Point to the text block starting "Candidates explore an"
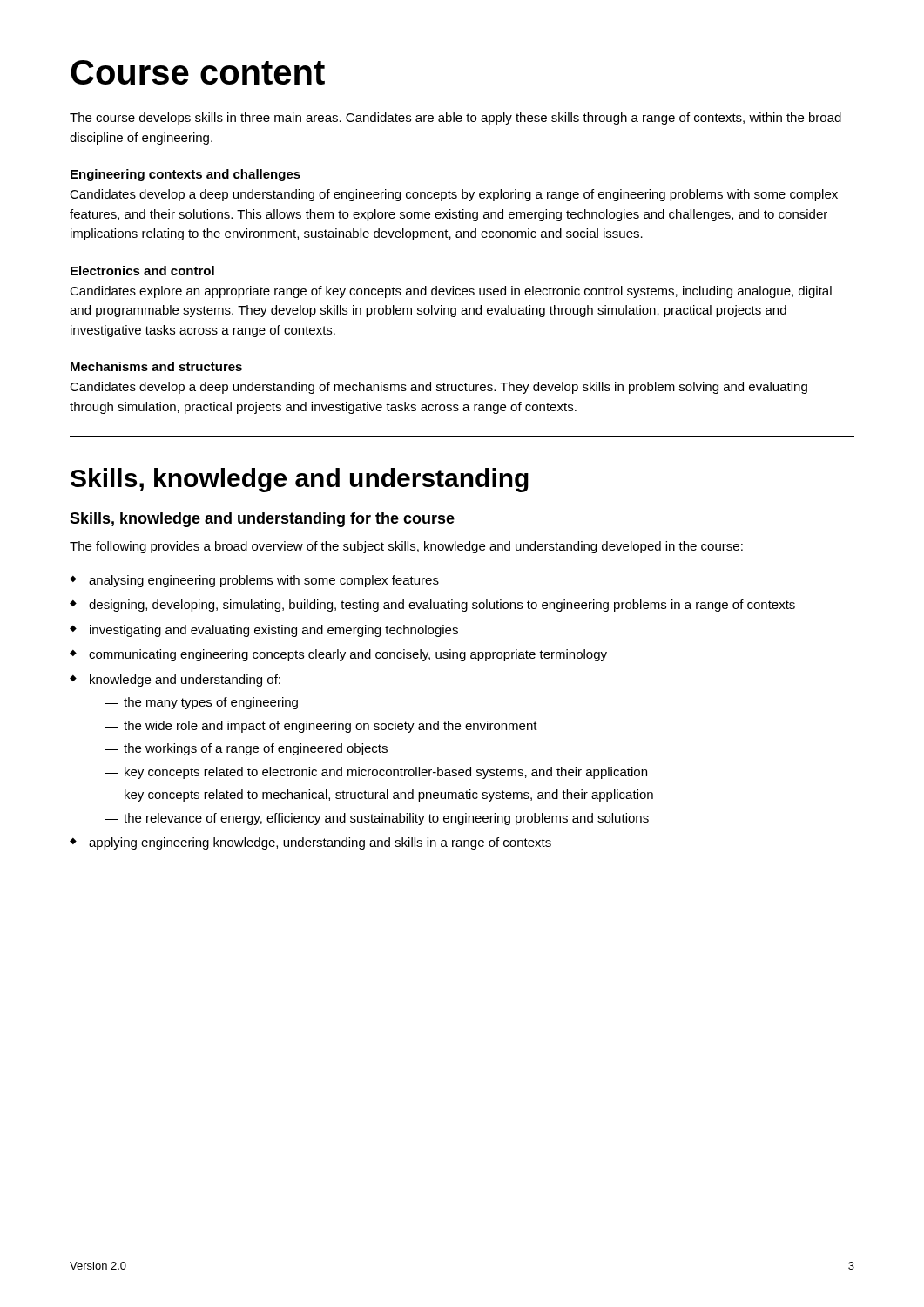 pos(462,310)
